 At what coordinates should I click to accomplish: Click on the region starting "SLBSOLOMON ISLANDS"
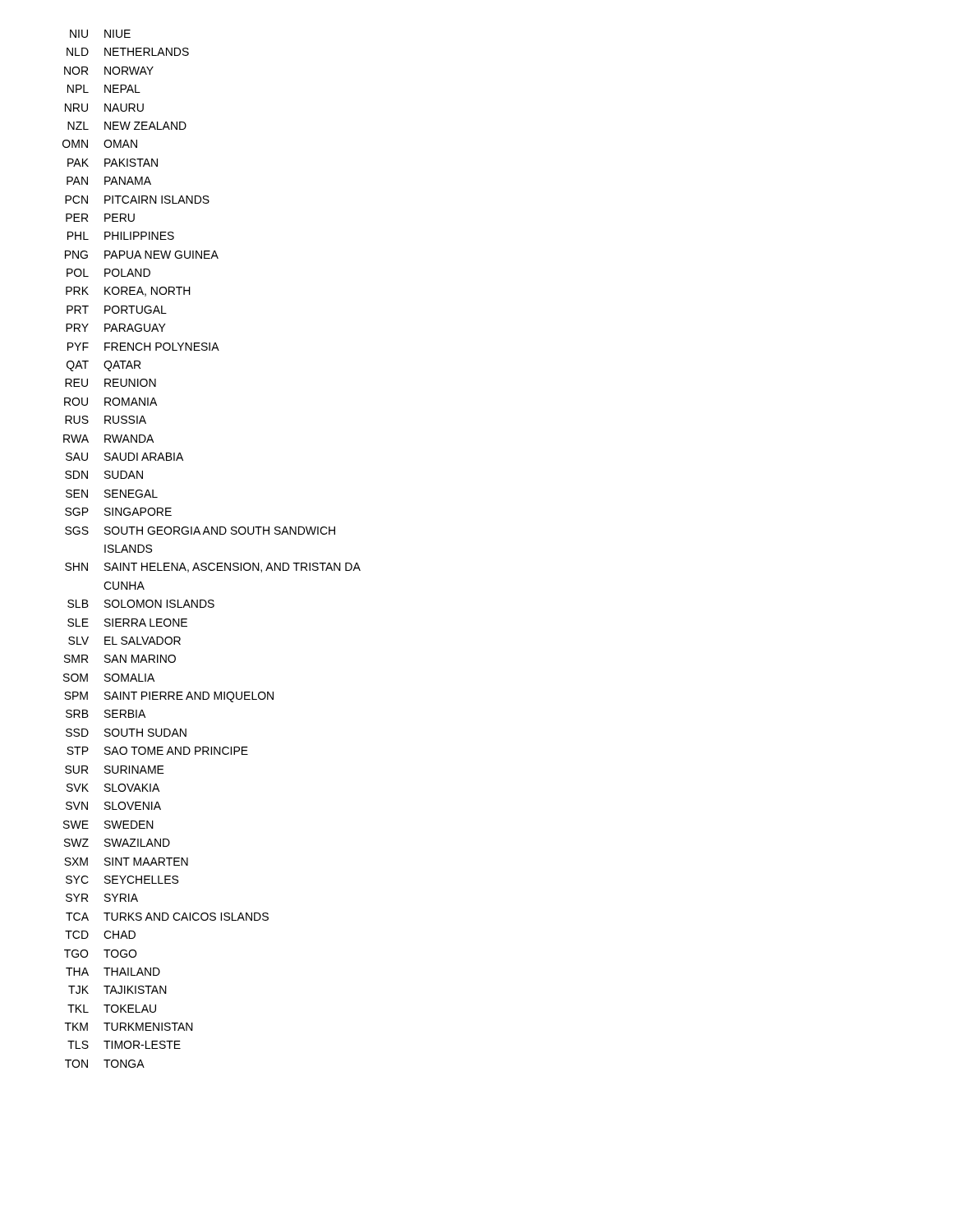pos(132,604)
